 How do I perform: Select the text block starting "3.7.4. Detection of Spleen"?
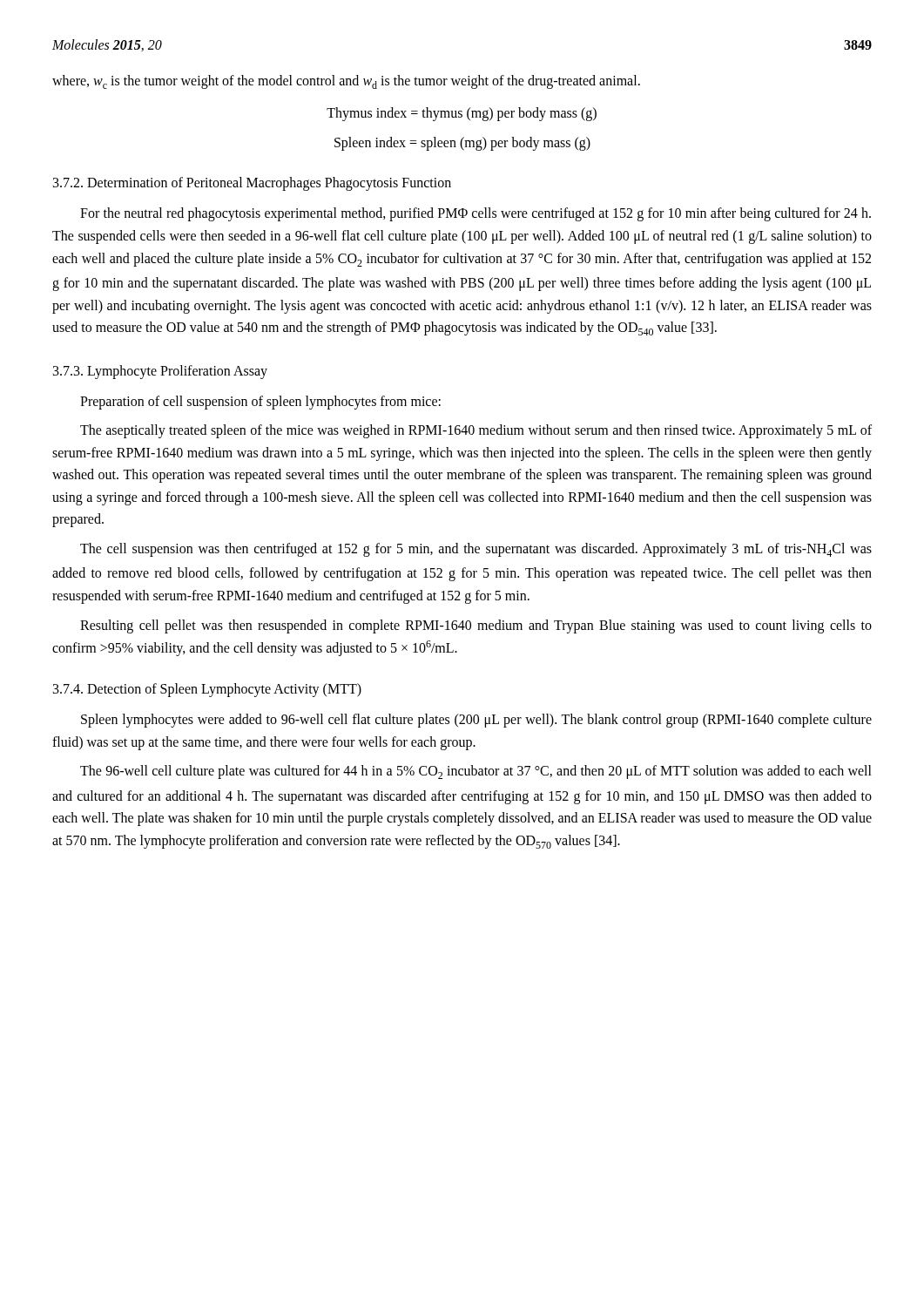tap(207, 689)
